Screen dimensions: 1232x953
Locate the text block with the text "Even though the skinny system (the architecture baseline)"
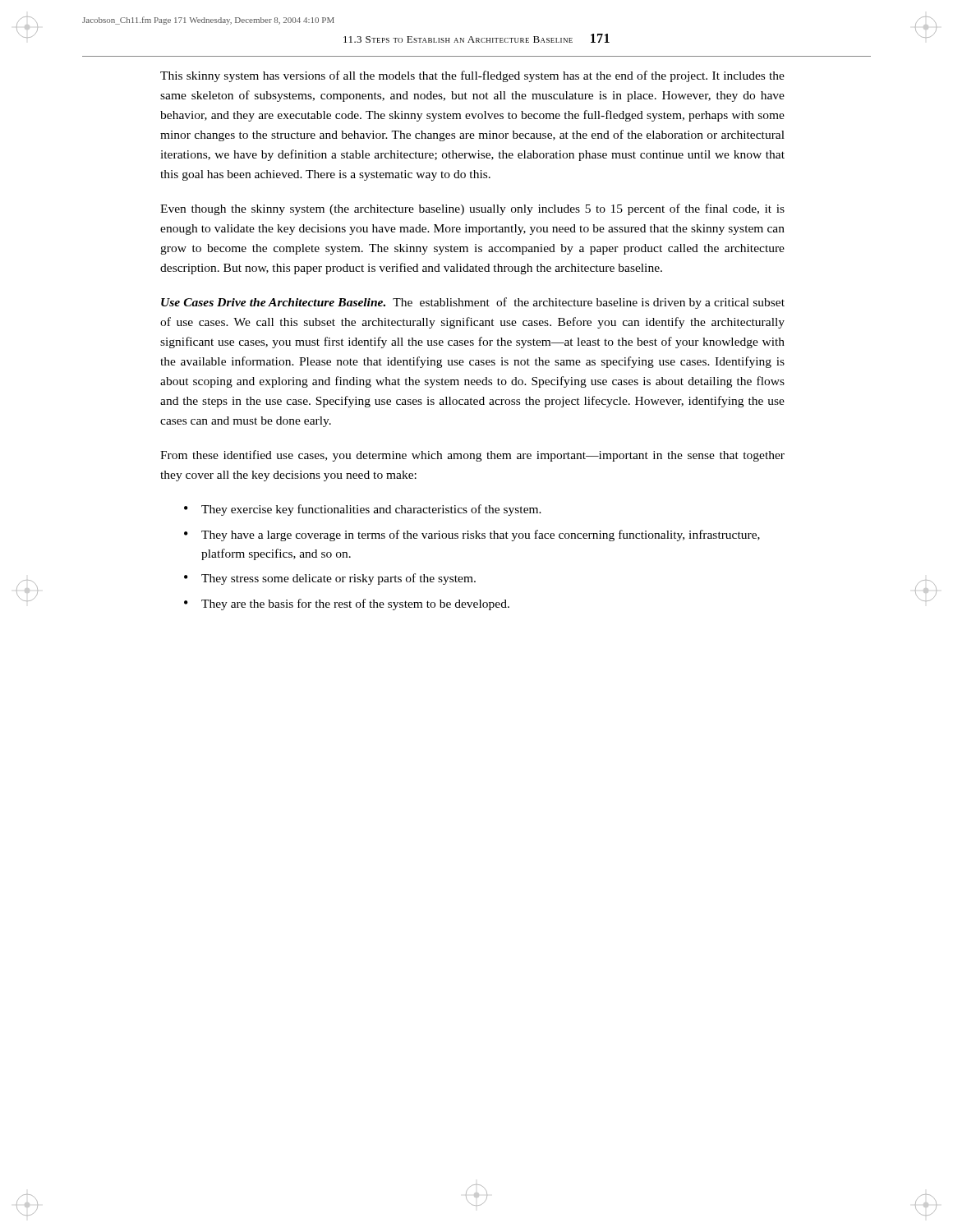pos(472,238)
